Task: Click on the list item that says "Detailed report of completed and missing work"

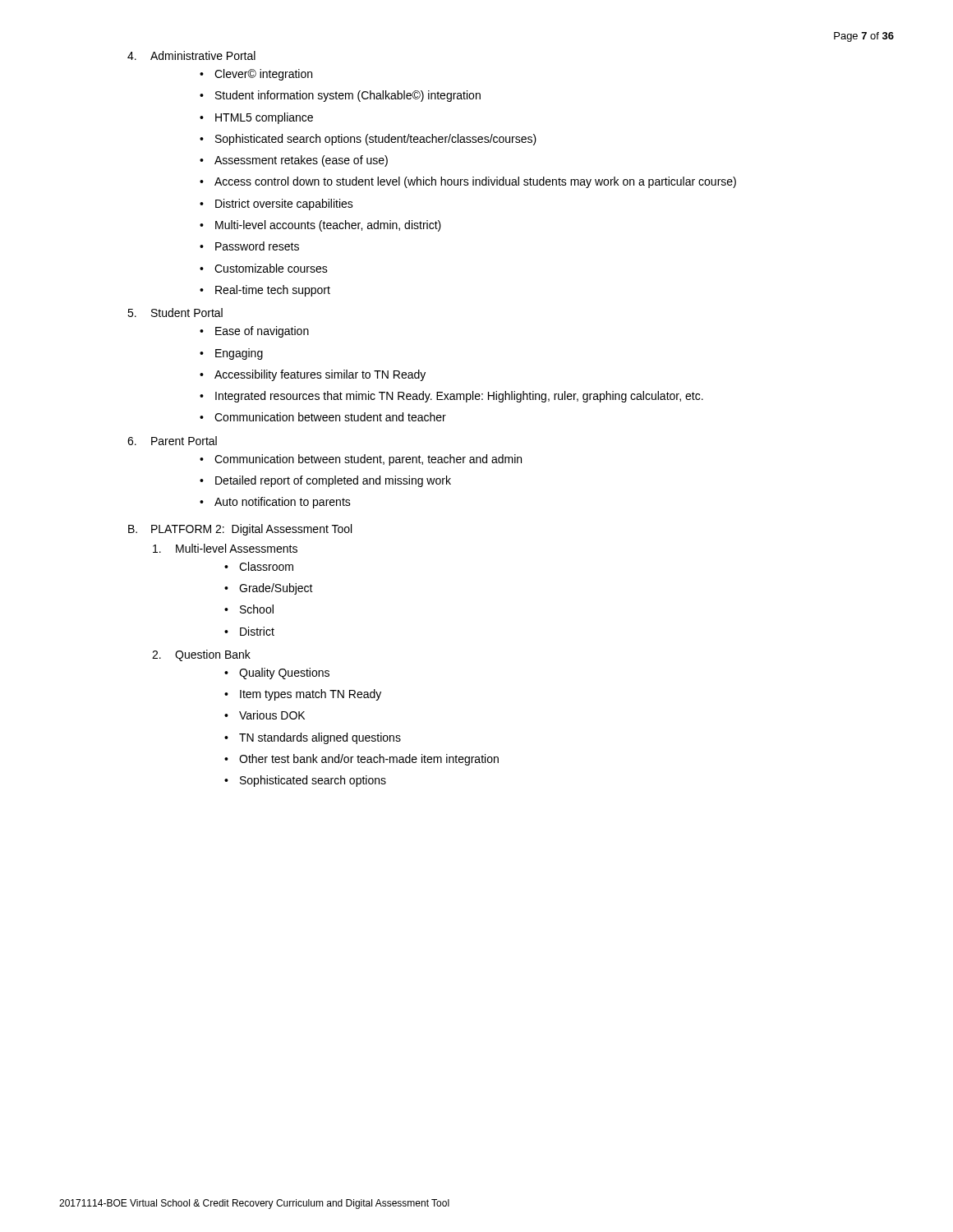Action: 325,481
